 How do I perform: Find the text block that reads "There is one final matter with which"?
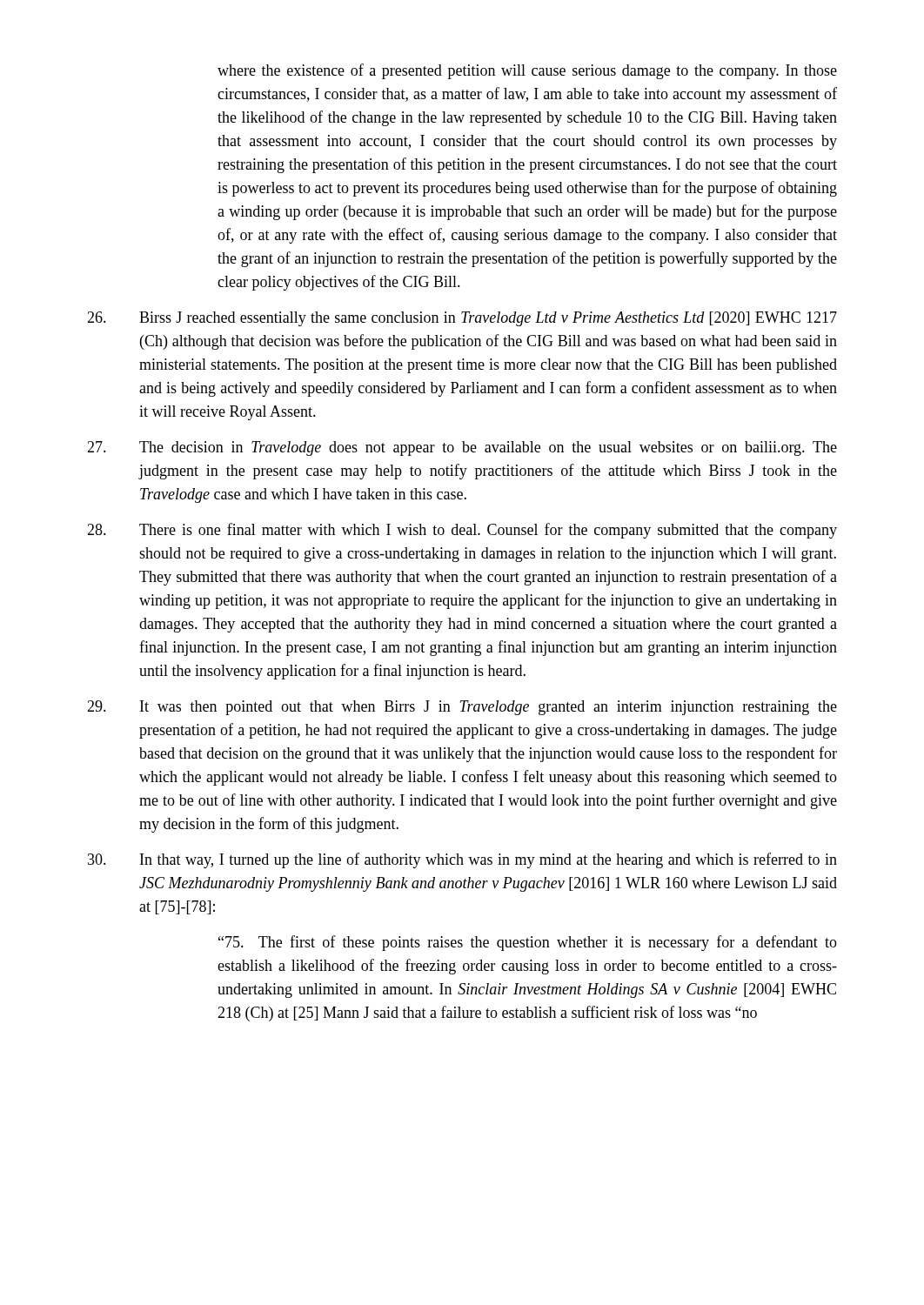462,601
